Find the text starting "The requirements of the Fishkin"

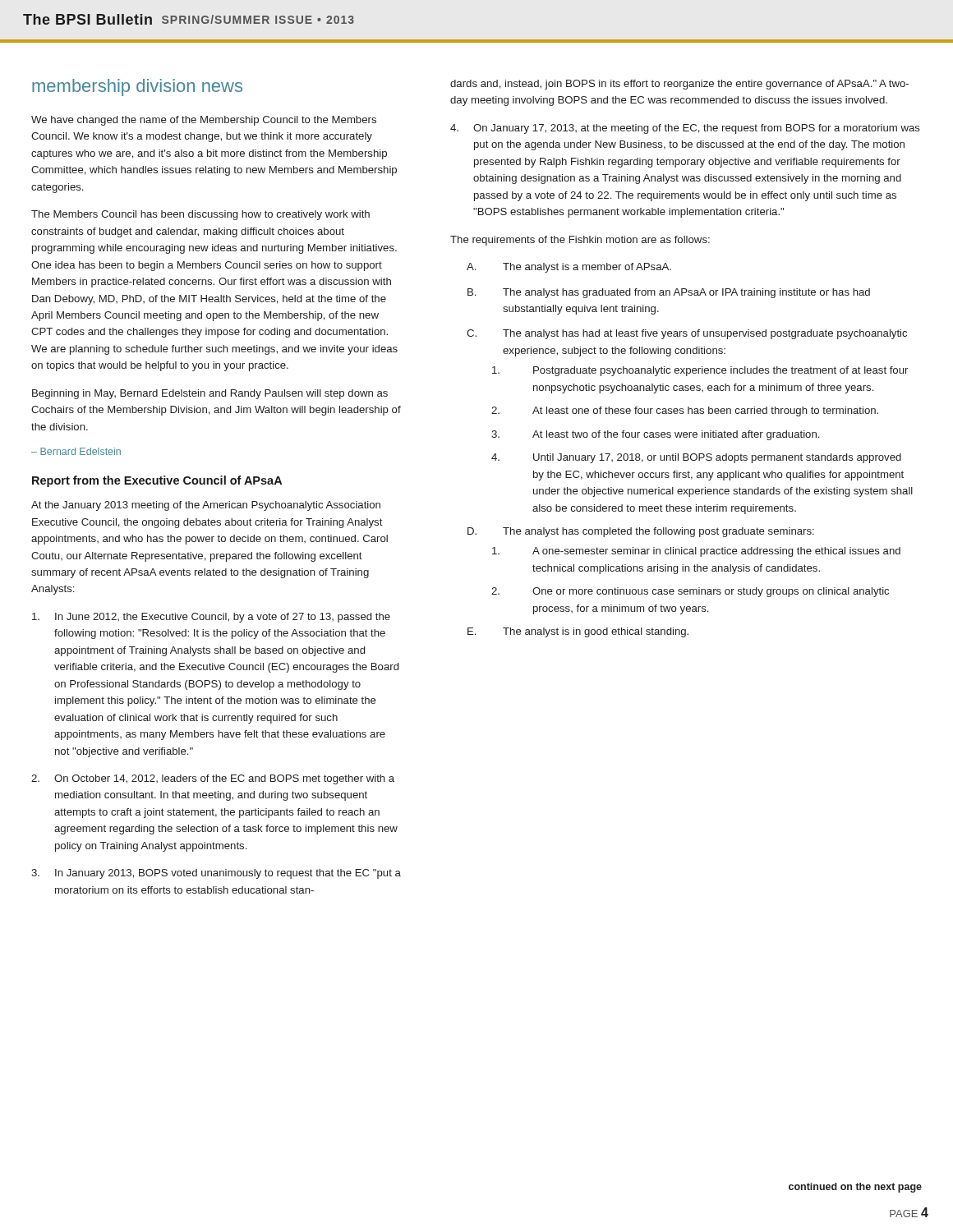click(580, 239)
